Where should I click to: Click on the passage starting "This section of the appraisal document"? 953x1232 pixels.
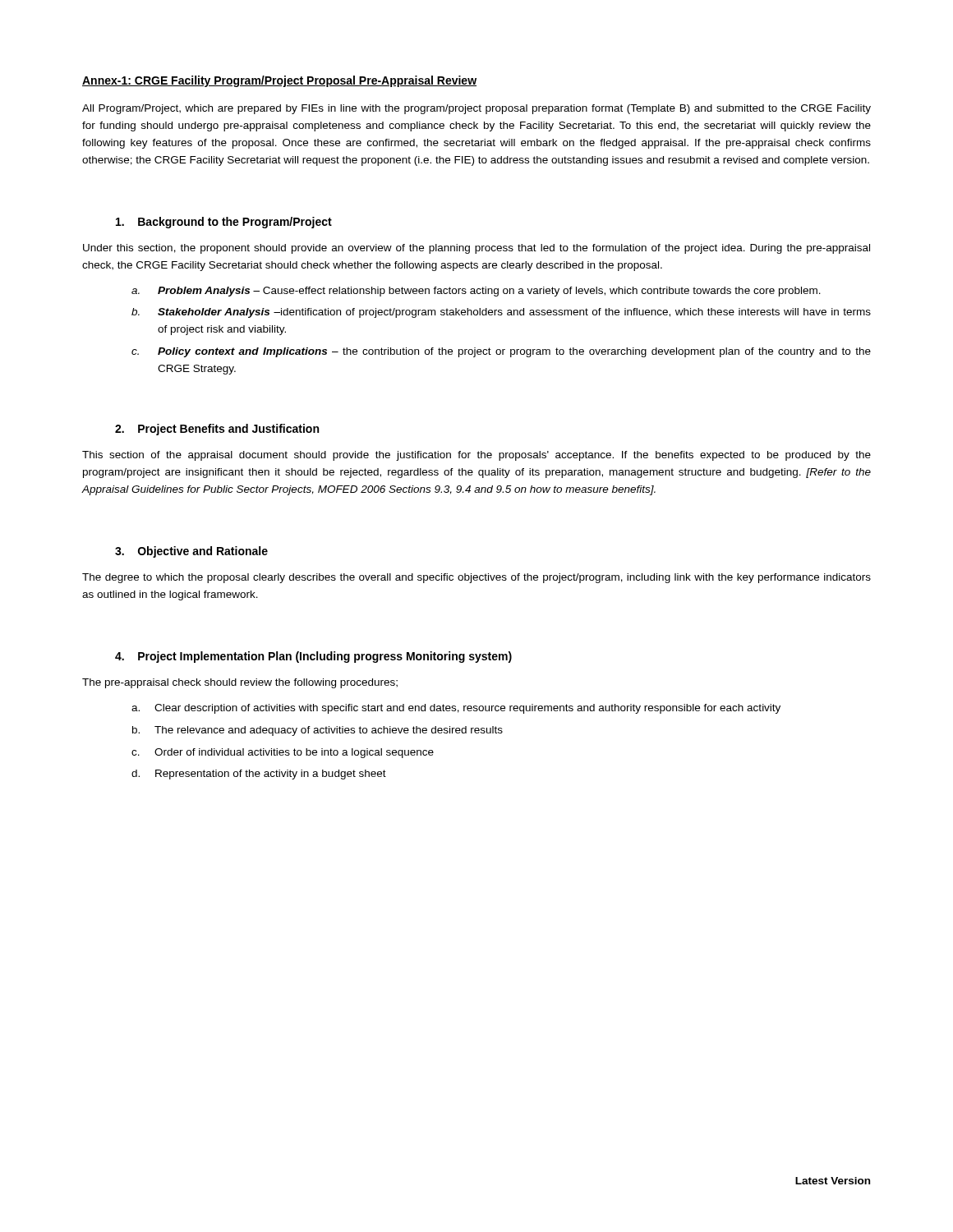pos(476,472)
